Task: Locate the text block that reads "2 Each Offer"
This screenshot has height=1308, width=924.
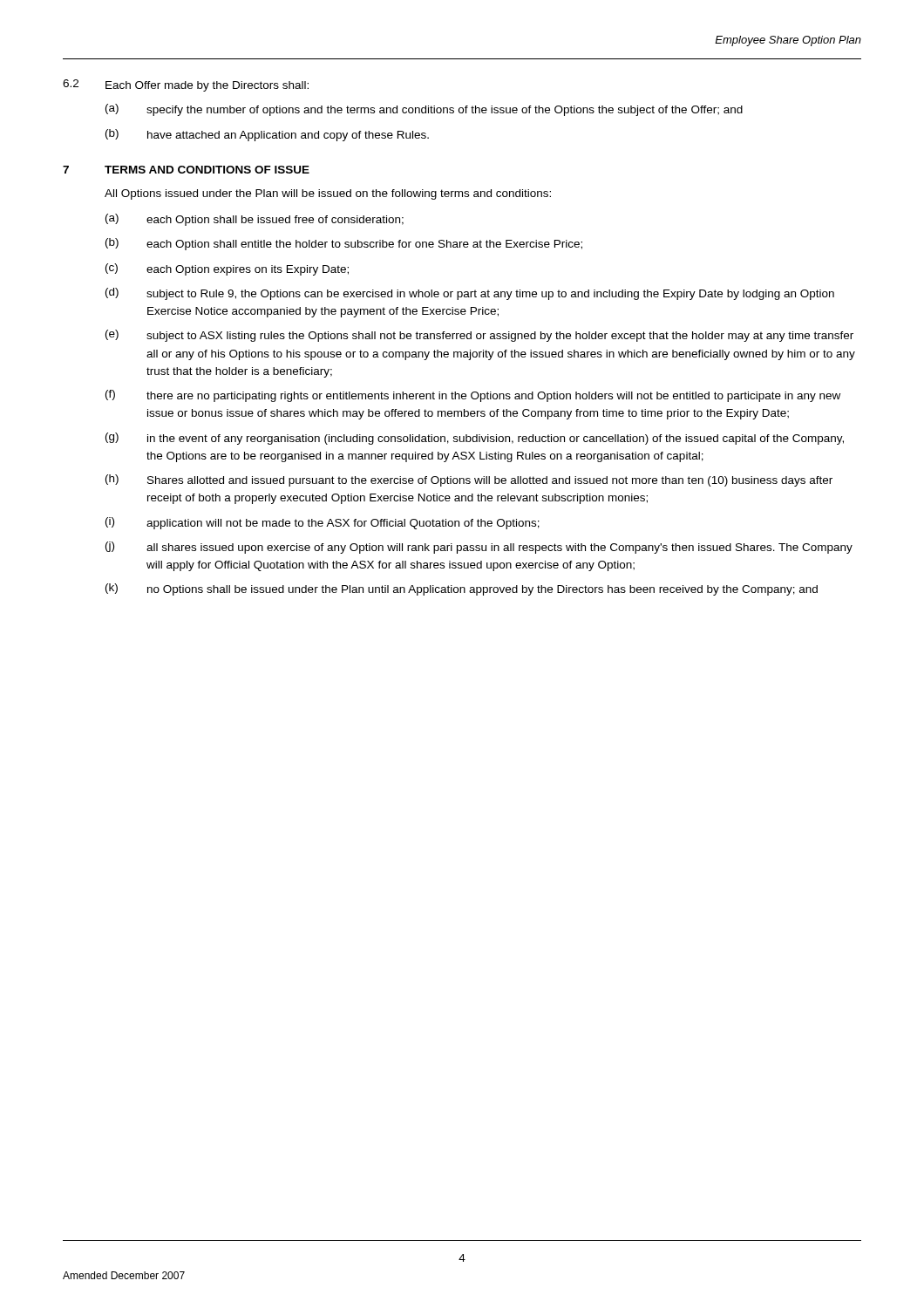Action: pos(186,85)
